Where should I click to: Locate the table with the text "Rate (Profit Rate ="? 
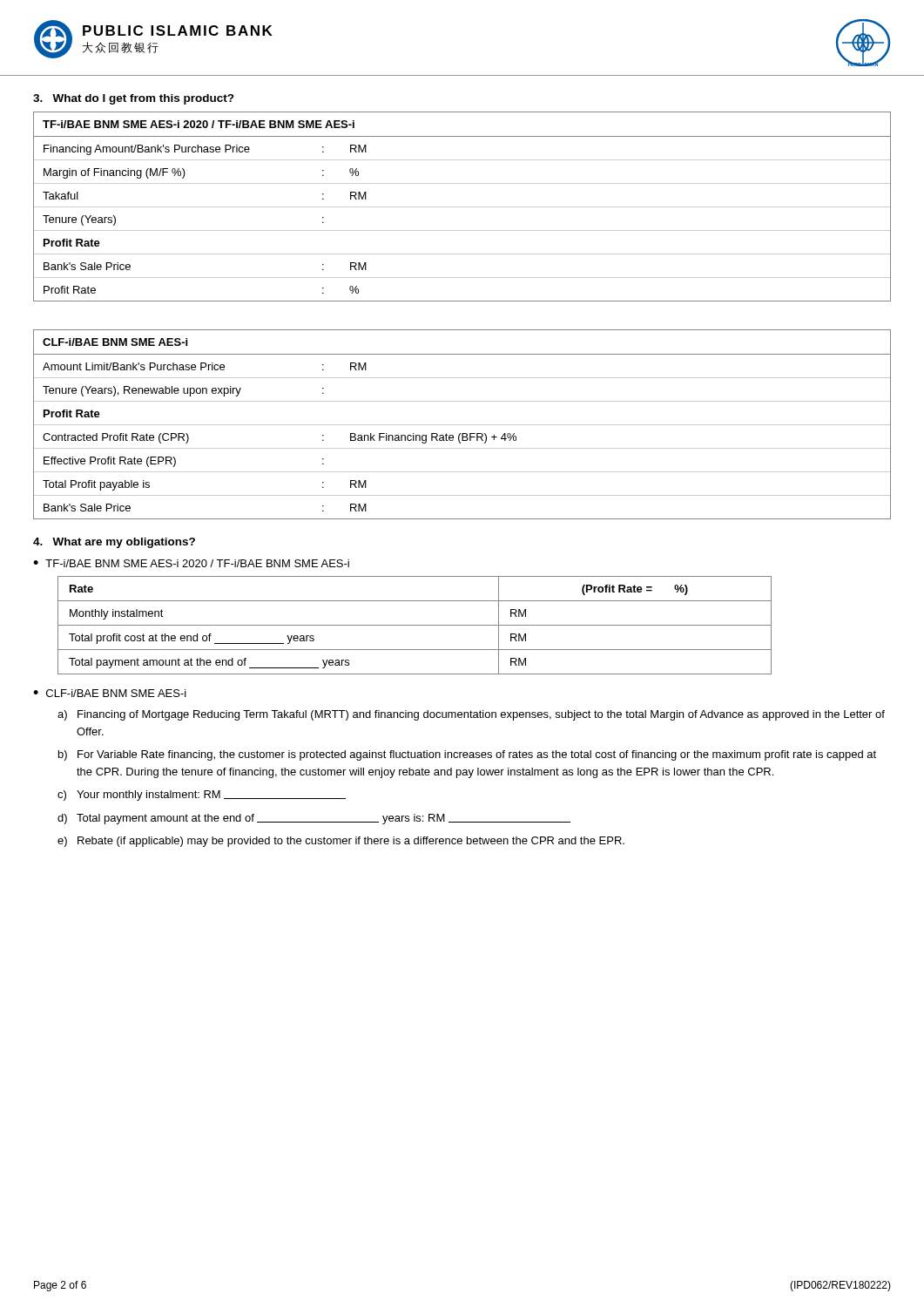(x=415, y=625)
